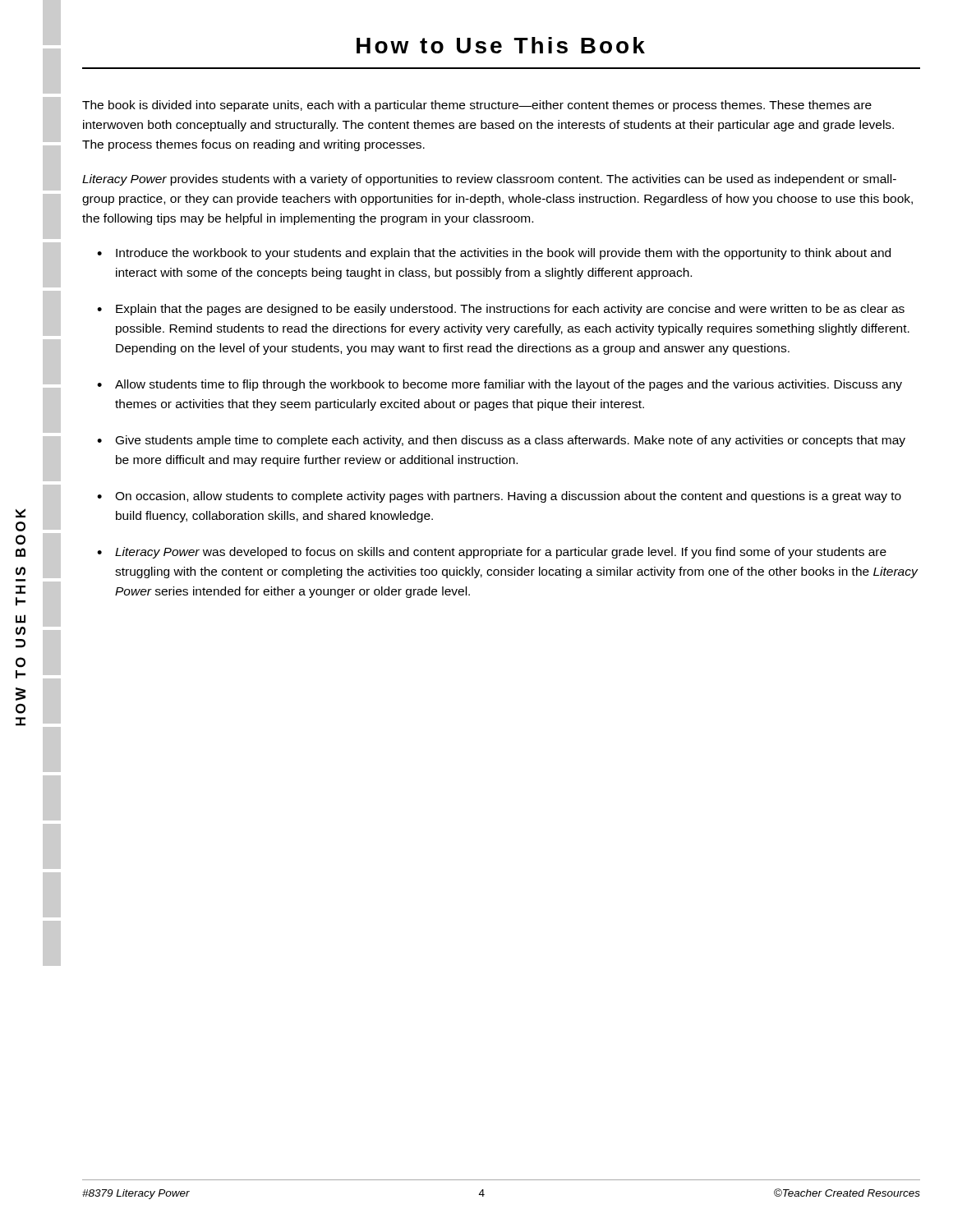953x1232 pixels.
Task: Locate the text block that says "The book is"
Action: point(489,124)
